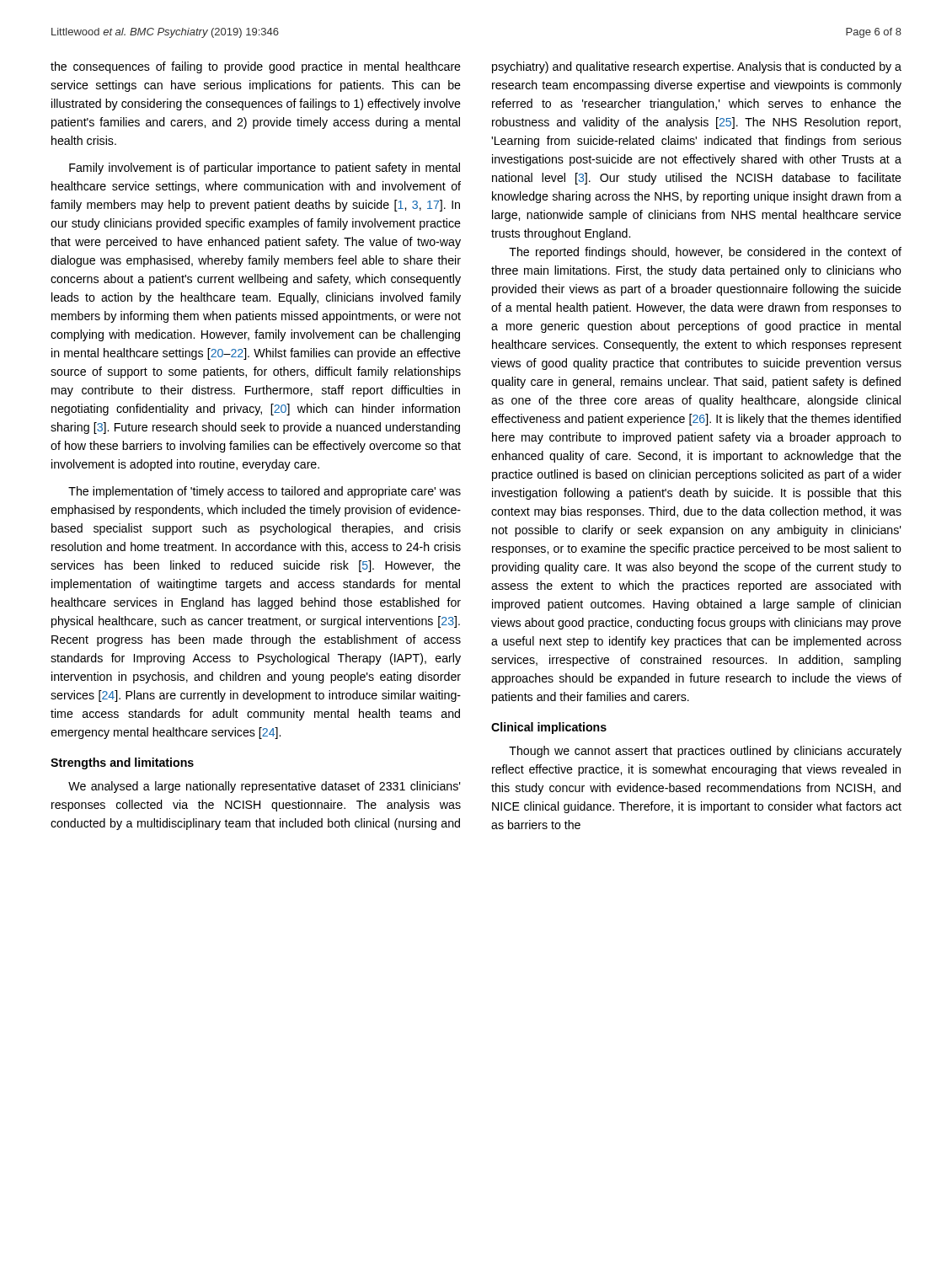Navigate to the region starting "The reported findings should, however, be considered in"
952x1264 pixels.
click(696, 474)
